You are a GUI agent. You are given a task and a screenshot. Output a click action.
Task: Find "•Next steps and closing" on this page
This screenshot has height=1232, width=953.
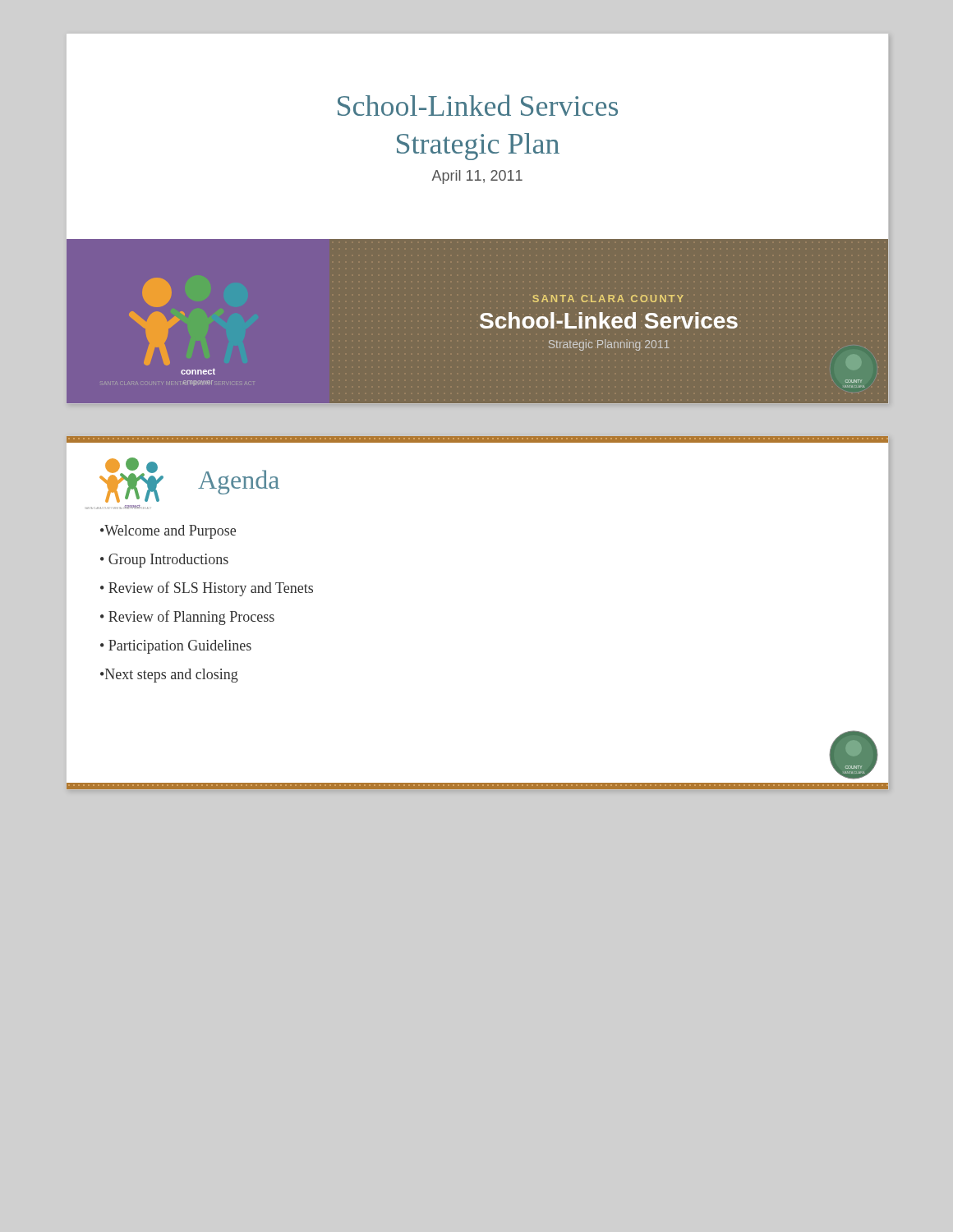(169, 674)
